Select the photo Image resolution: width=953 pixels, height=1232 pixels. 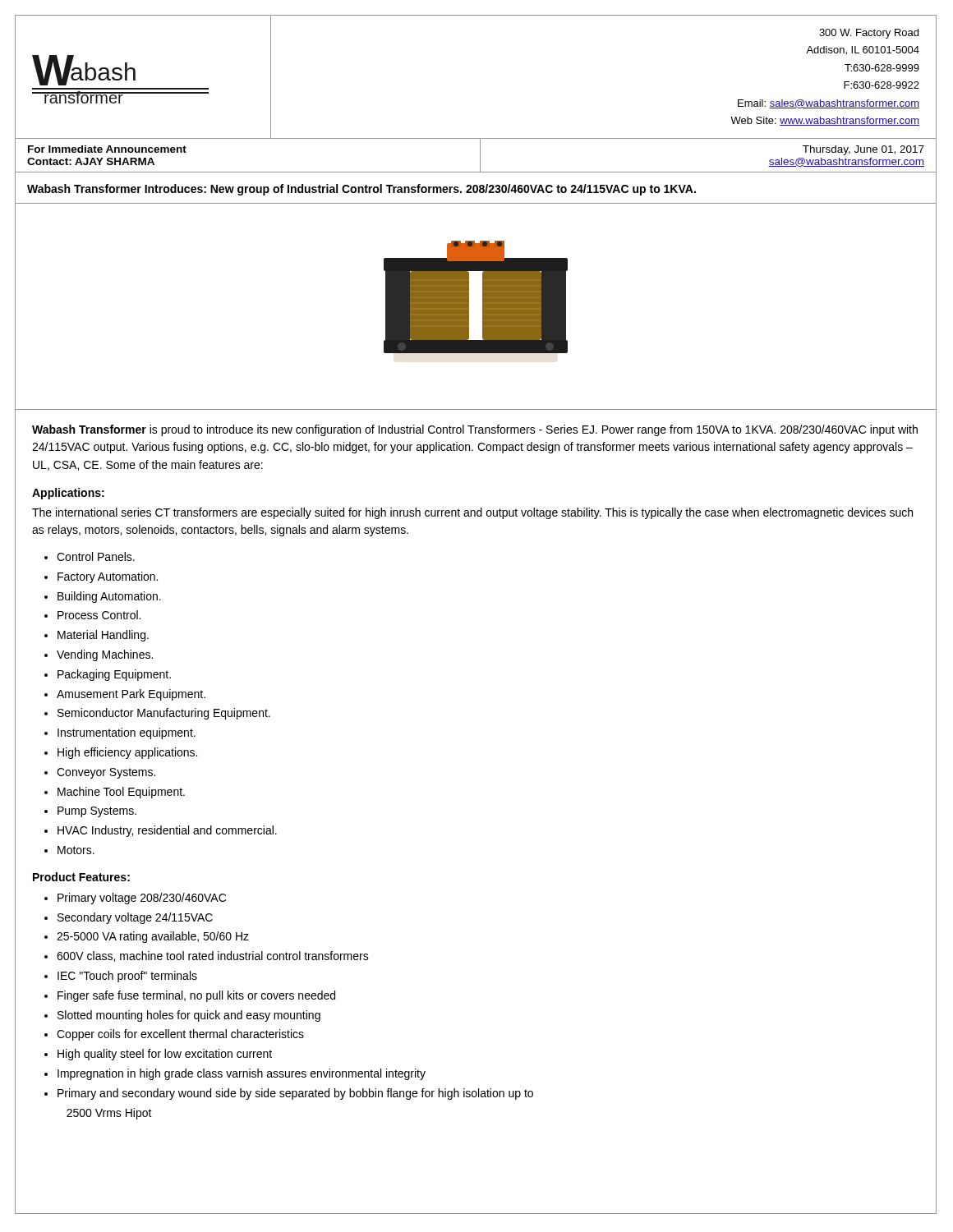pyautogui.click(x=476, y=306)
